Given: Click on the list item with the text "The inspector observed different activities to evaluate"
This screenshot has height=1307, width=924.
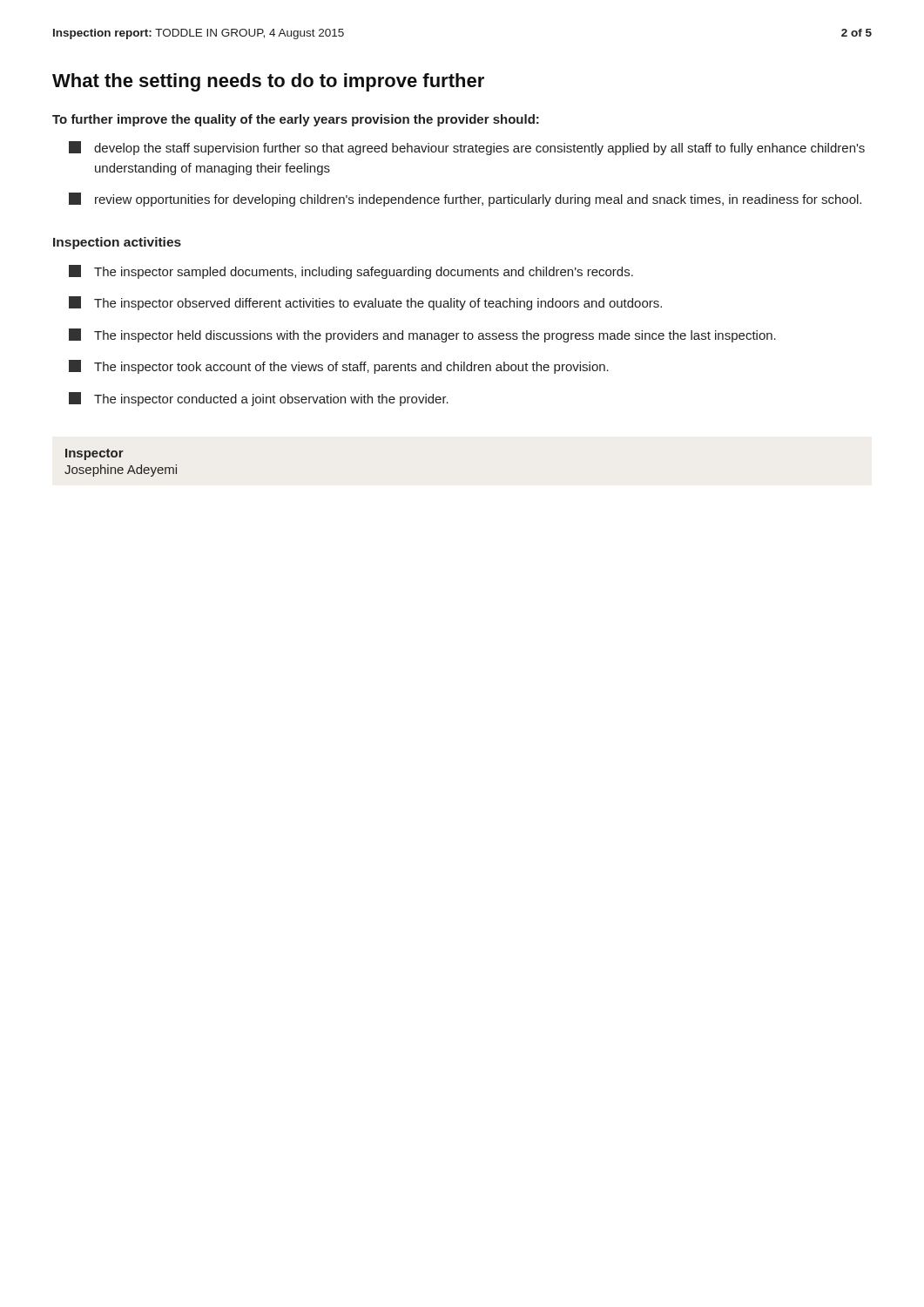Looking at the screenshot, I should 470,303.
